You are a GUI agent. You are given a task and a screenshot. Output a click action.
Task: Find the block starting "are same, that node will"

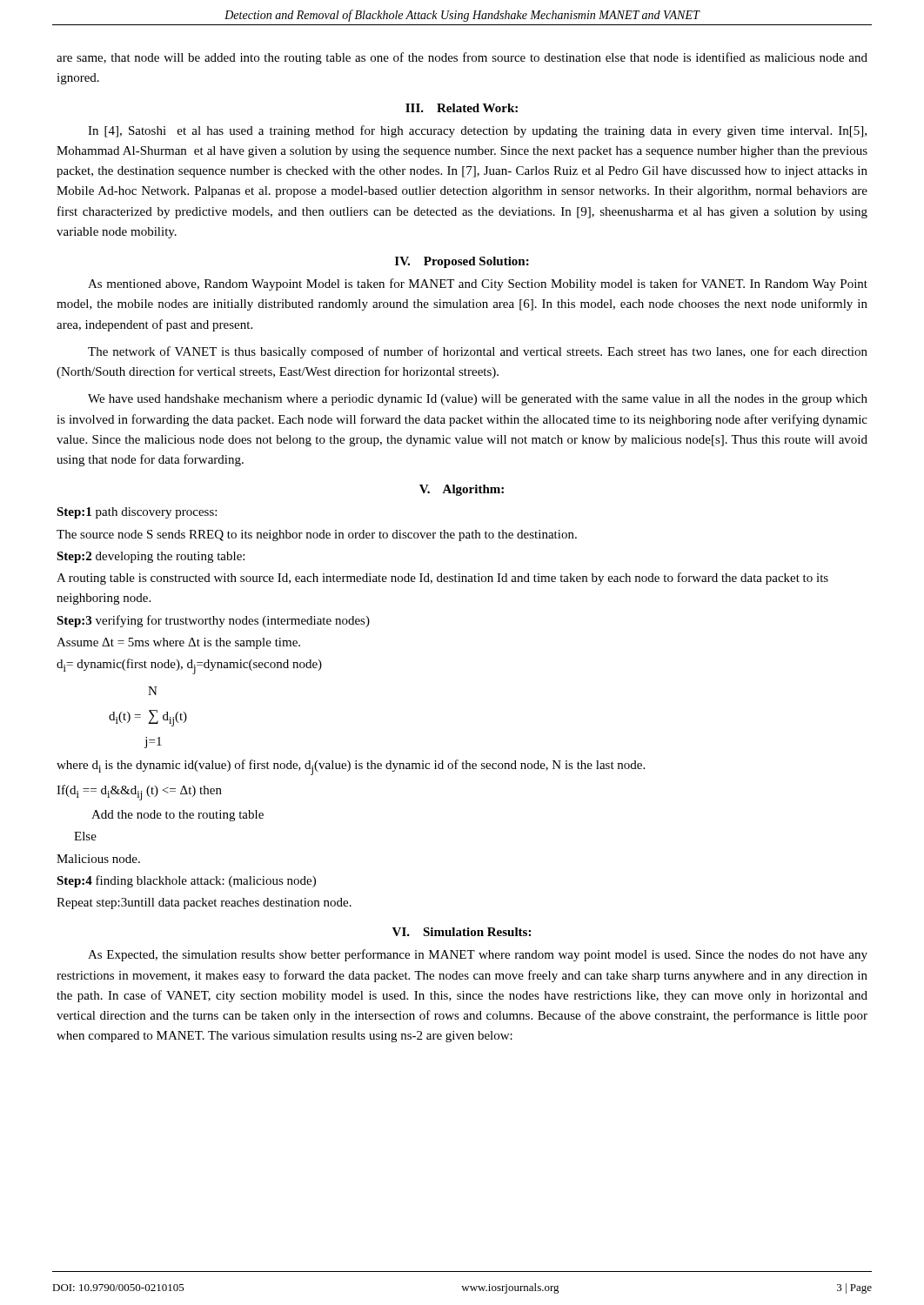[462, 68]
